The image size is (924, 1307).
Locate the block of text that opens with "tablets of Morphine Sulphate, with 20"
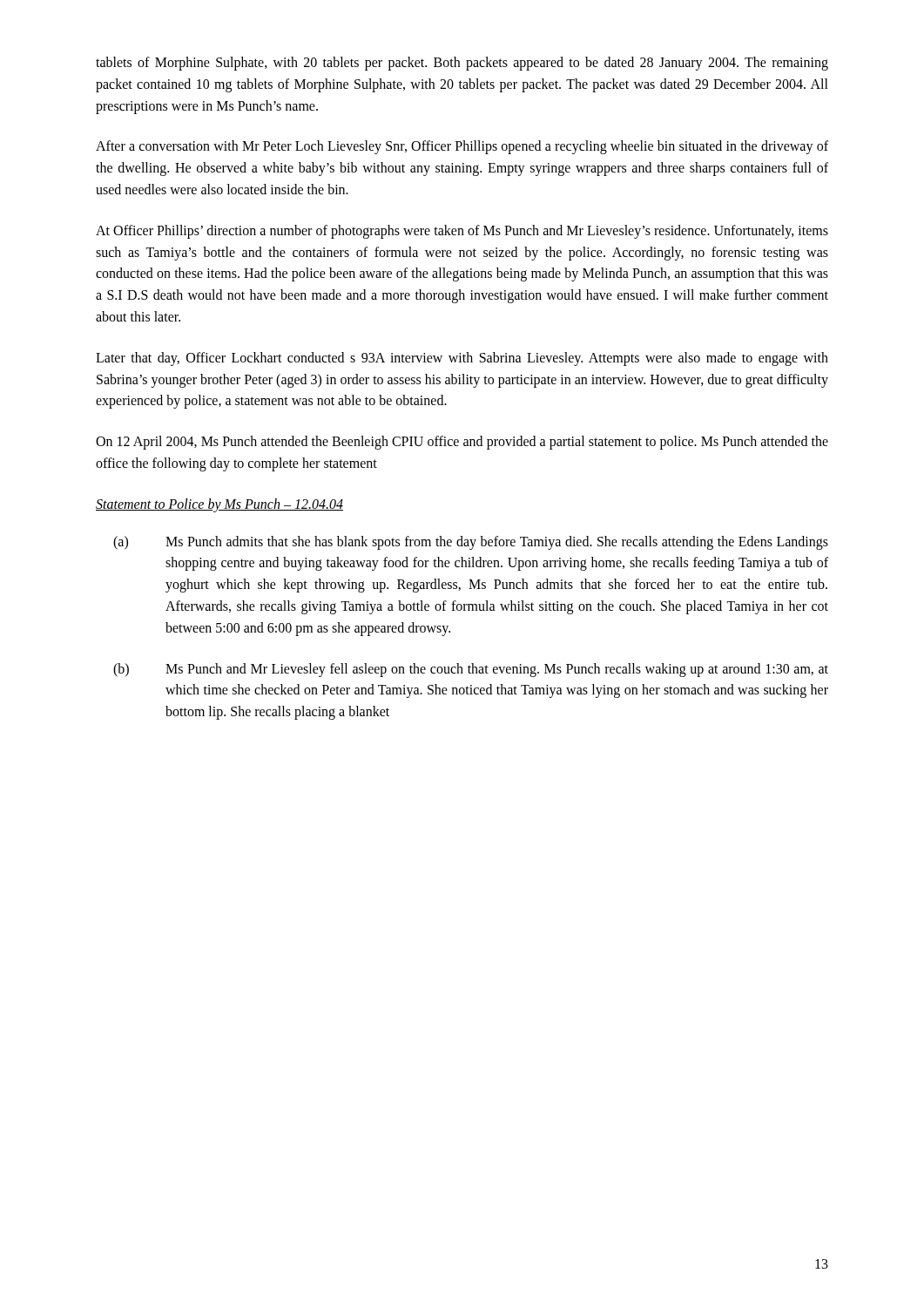(x=462, y=84)
